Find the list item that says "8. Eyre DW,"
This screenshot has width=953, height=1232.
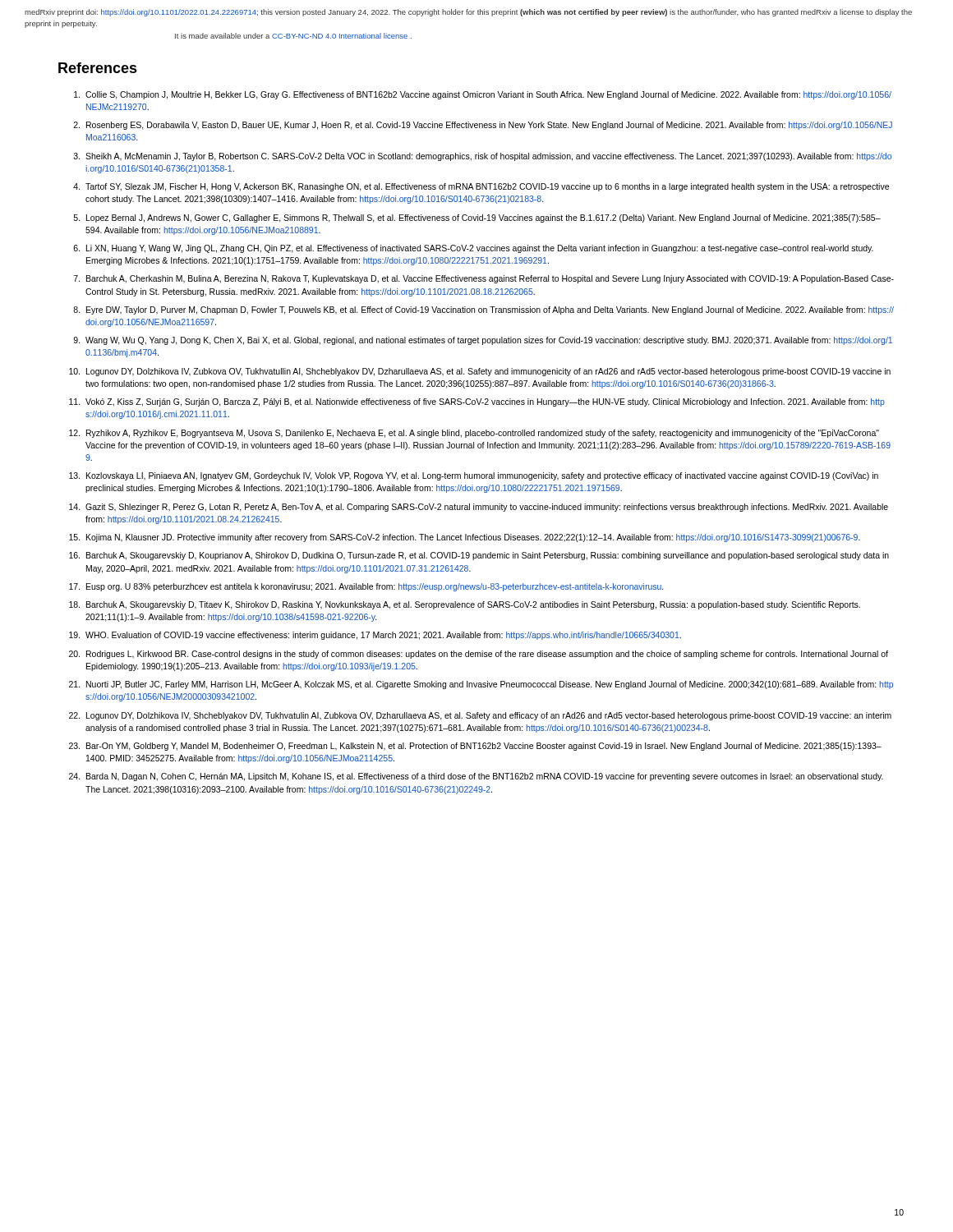476,316
